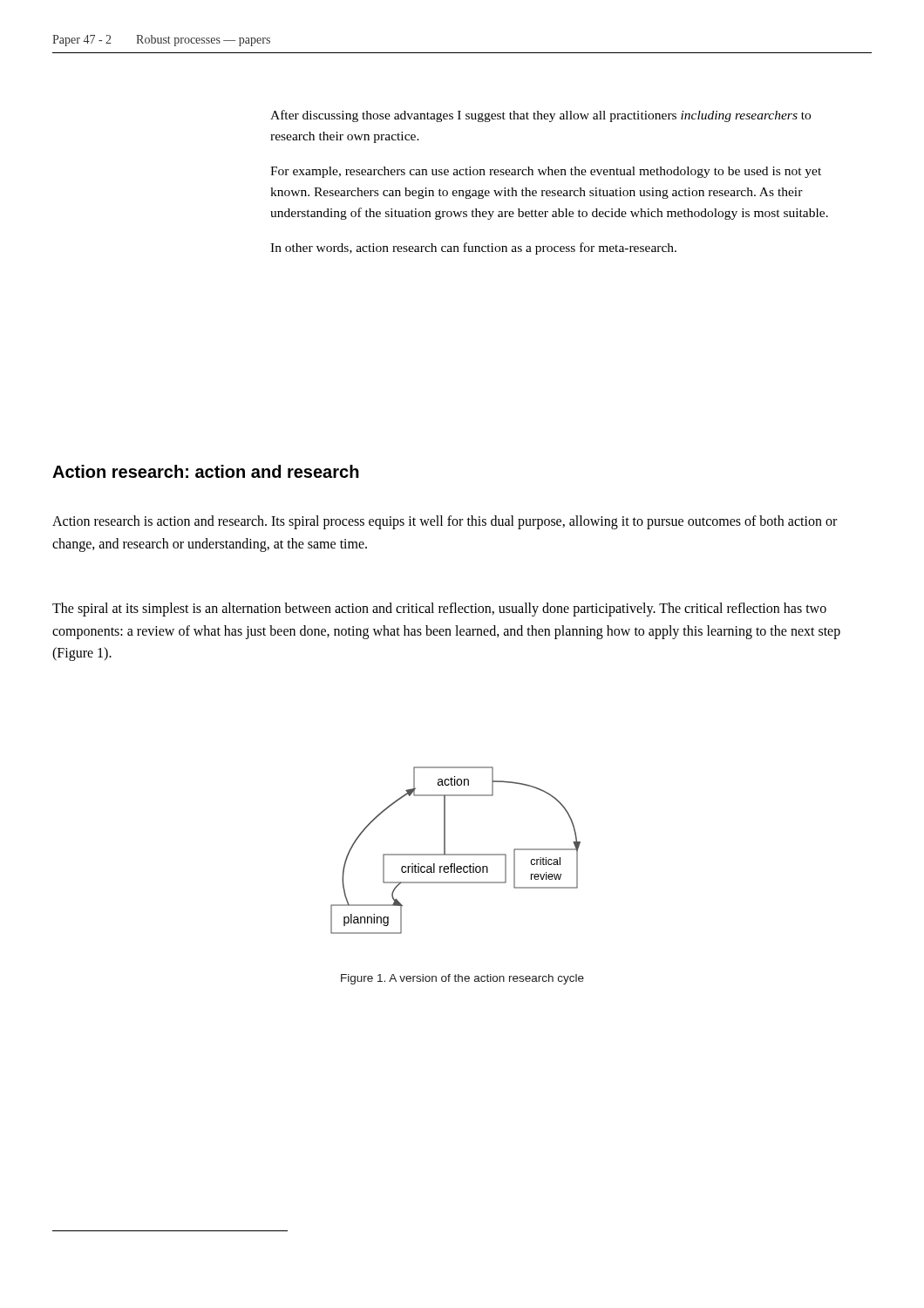This screenshot has width=924, height=1308.
Task: Click on the text block that says "In other words, action research"
Action: point(558,248)
